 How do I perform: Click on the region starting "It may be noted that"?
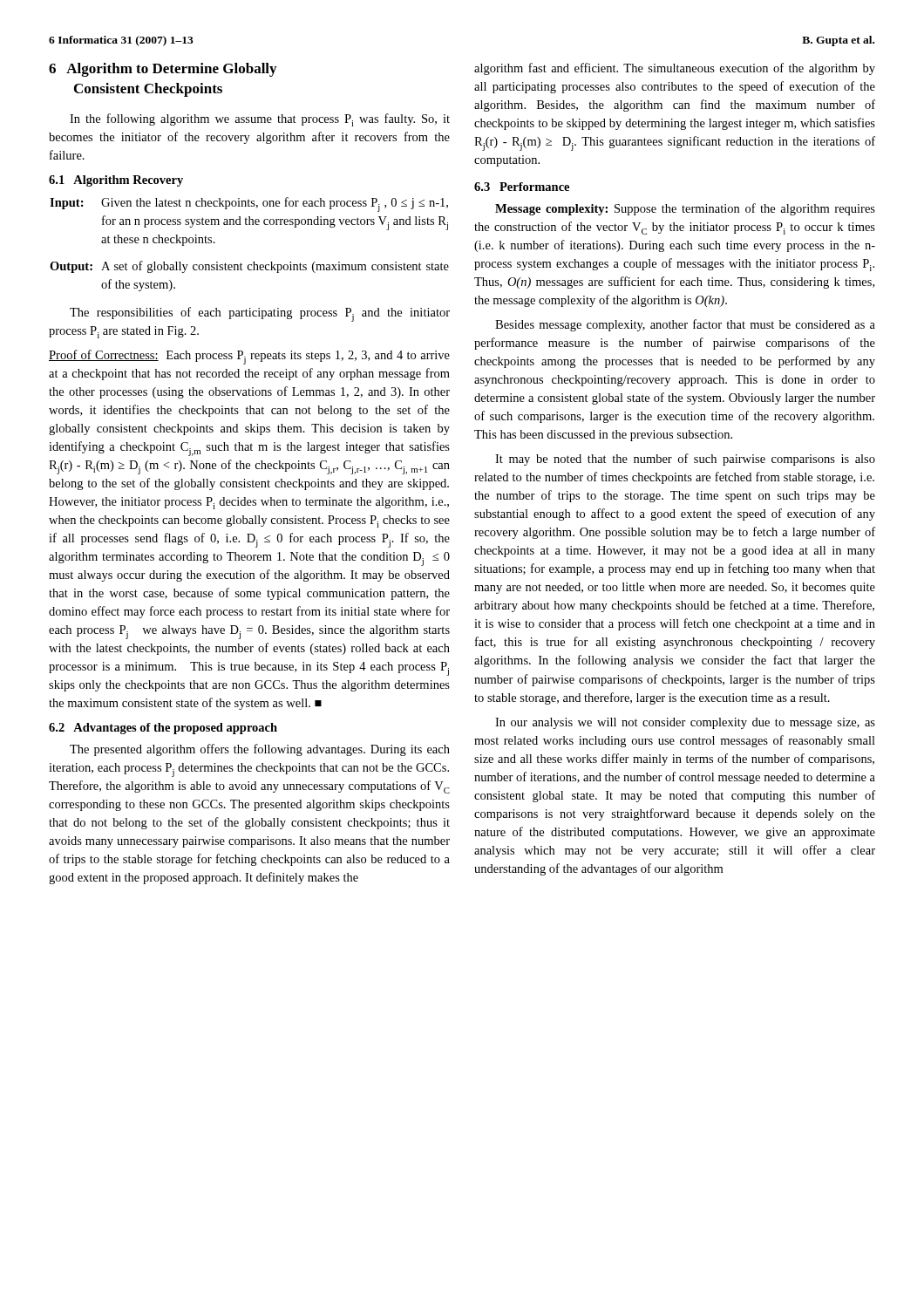pyautogui.click(x=675, y=579)
